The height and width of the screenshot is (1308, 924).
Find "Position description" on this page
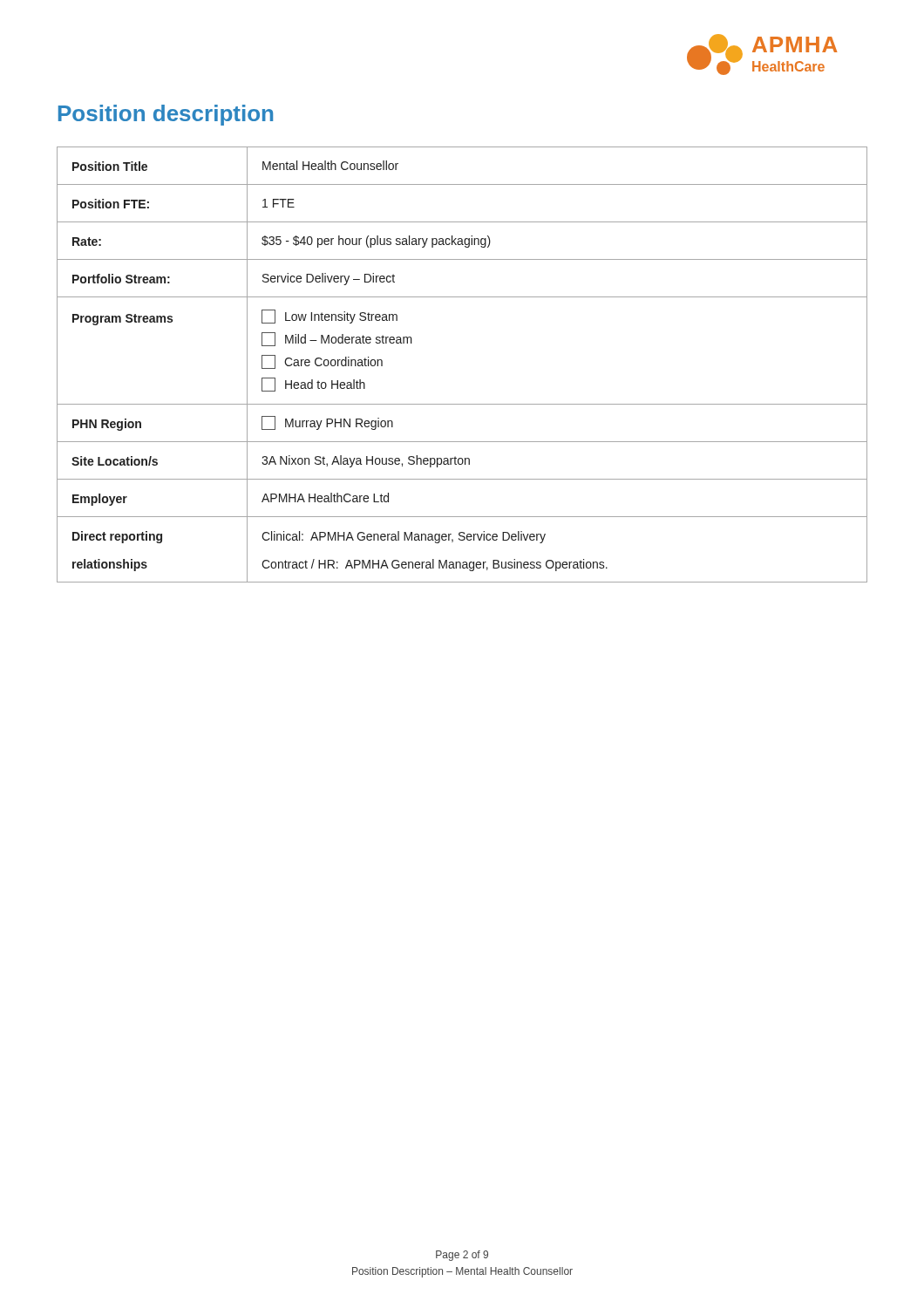coord(166,113)
